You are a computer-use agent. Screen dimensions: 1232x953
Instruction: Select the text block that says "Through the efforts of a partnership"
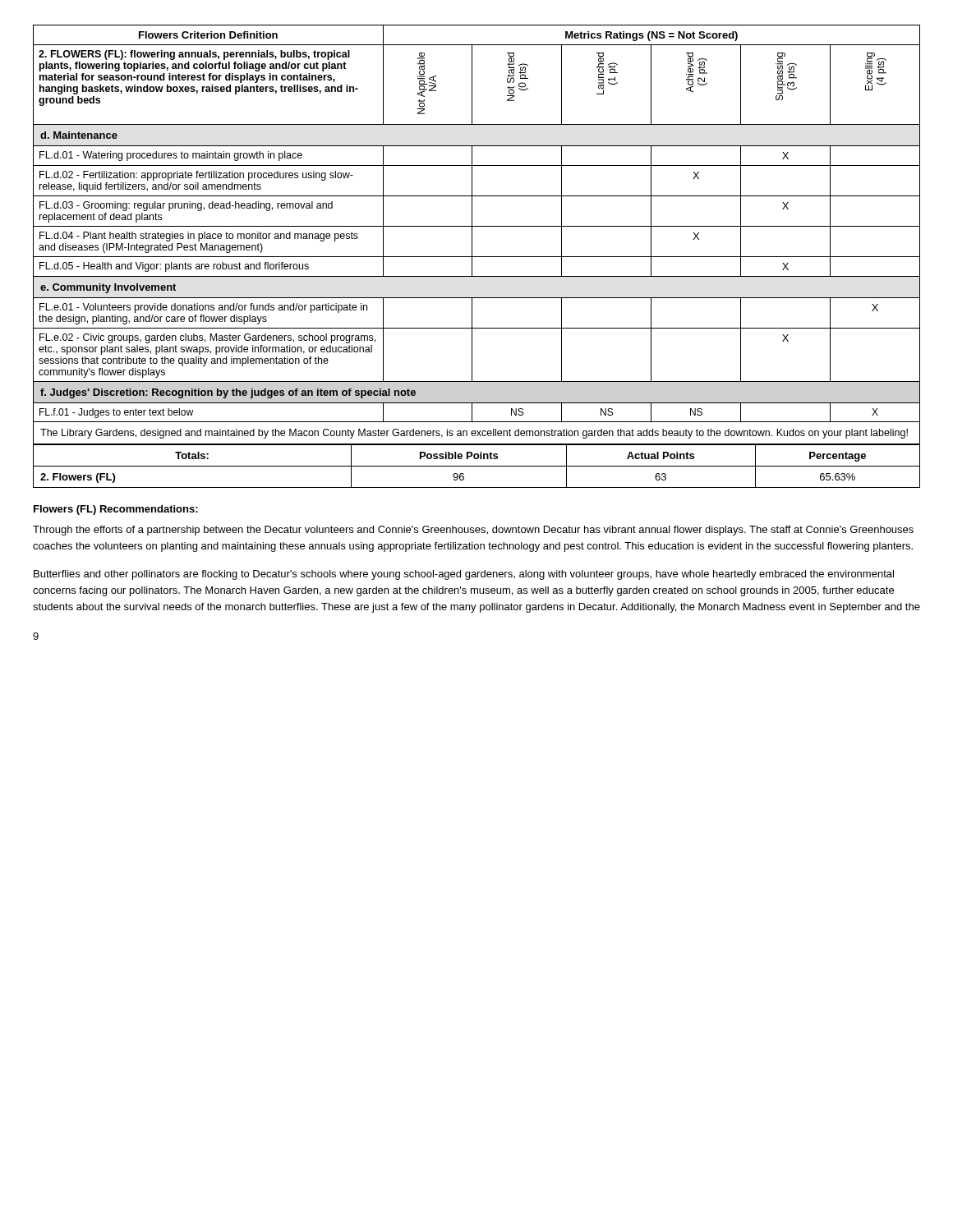click(473, 537)
